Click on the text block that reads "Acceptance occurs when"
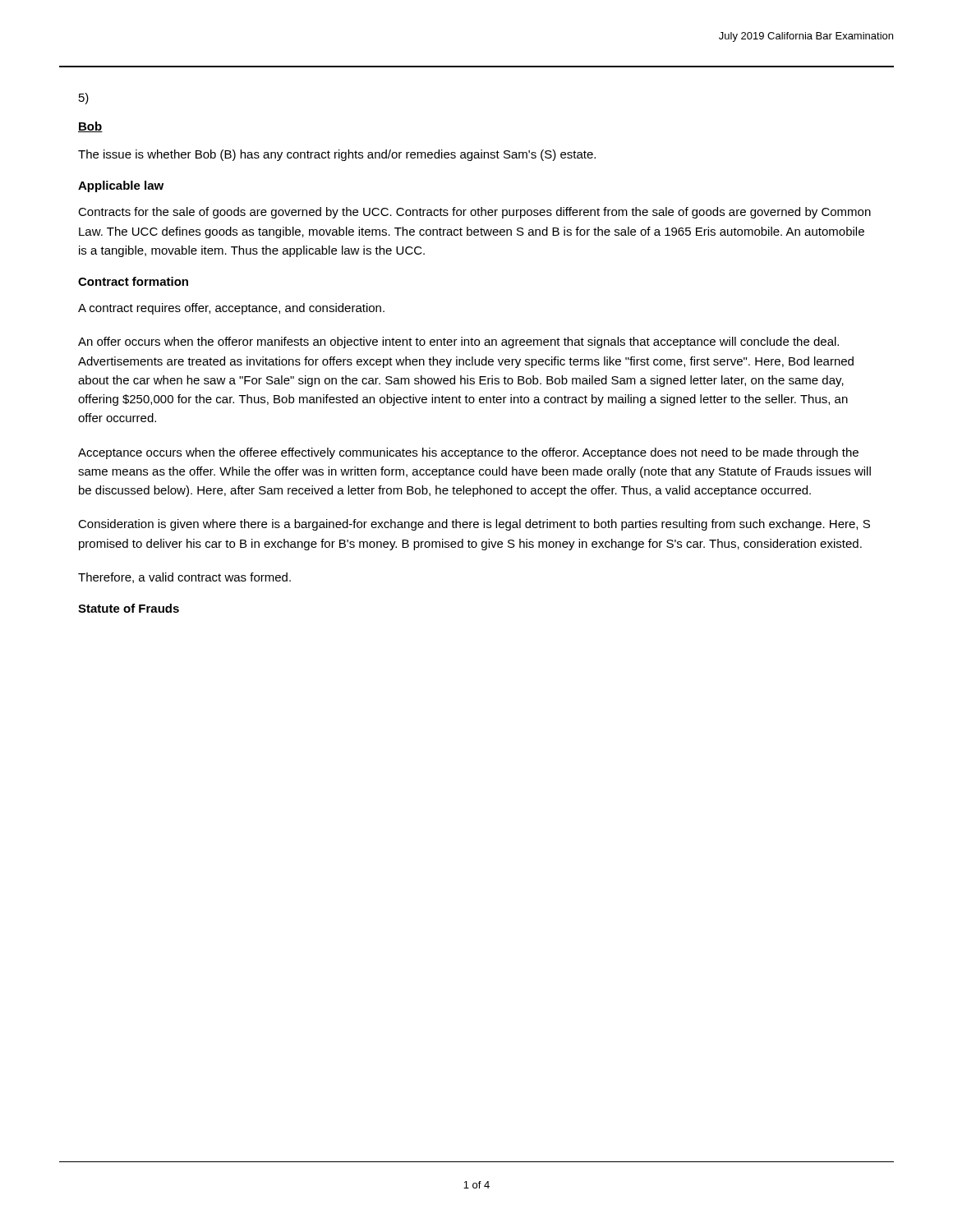Image resolution: width=953 pixels, height=1232 pixels. [x=475, y=471]
